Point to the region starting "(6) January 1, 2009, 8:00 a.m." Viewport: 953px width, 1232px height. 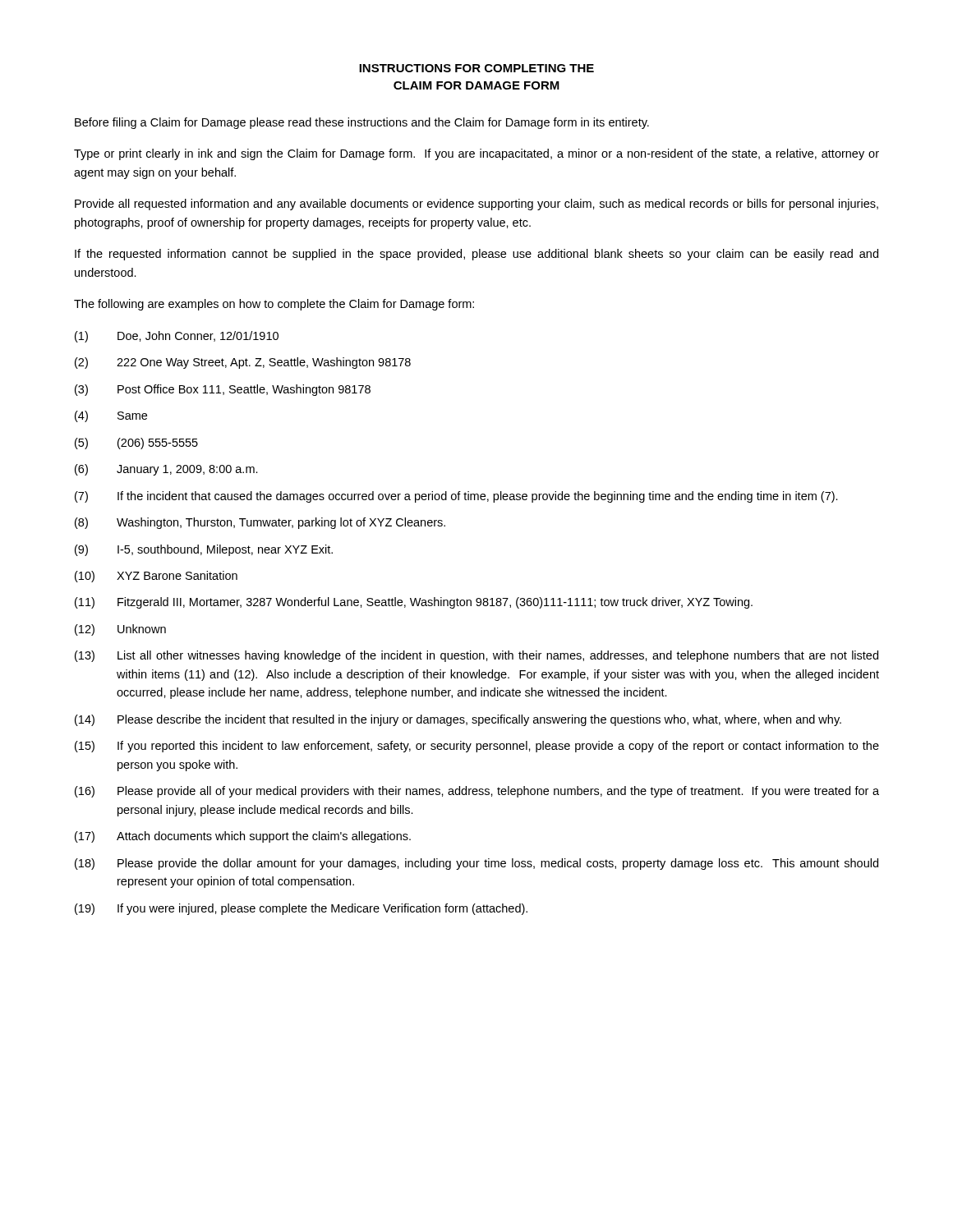[166, 470]
